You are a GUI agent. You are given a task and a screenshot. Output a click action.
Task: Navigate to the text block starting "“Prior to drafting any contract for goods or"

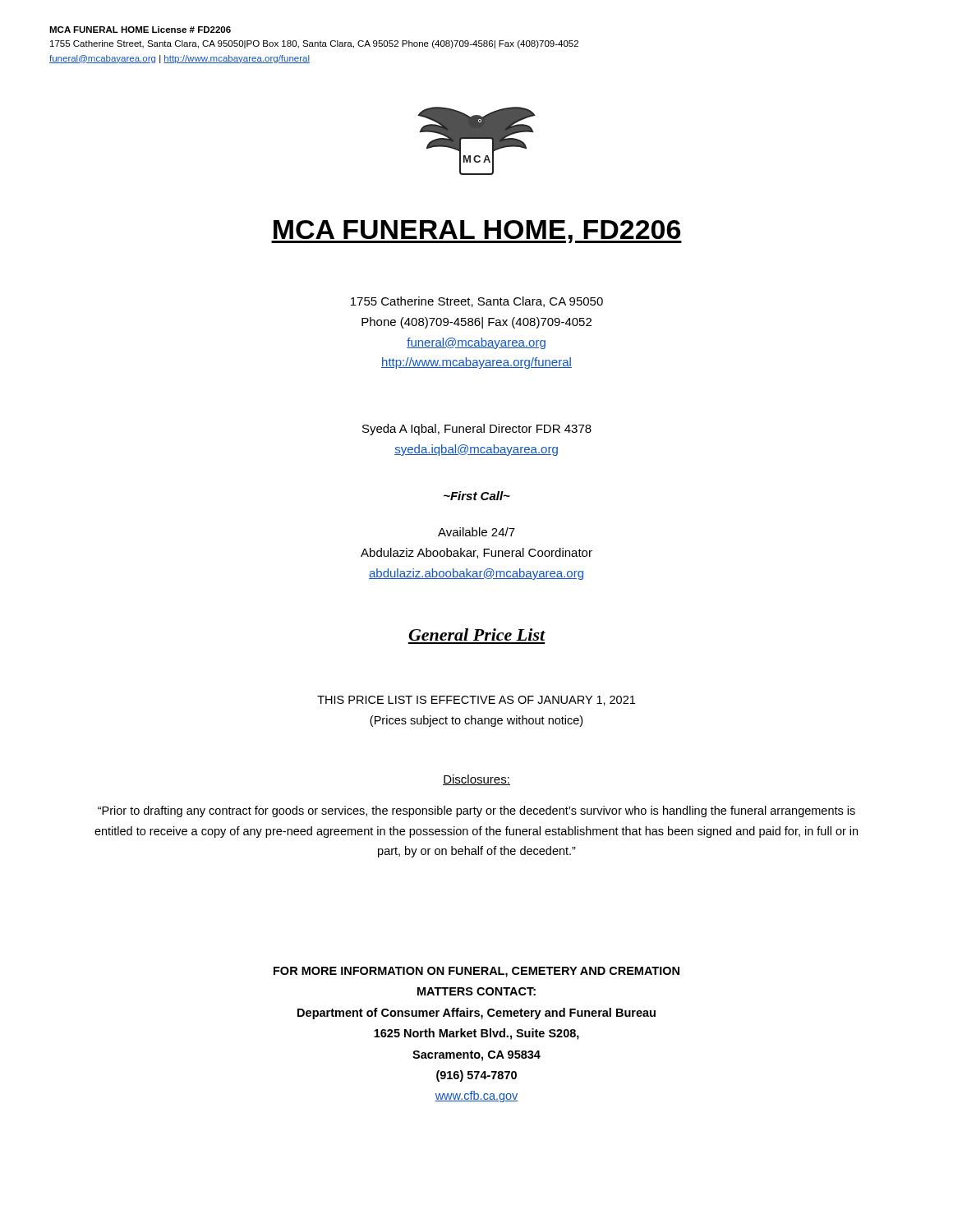click(x=476, y=831)
